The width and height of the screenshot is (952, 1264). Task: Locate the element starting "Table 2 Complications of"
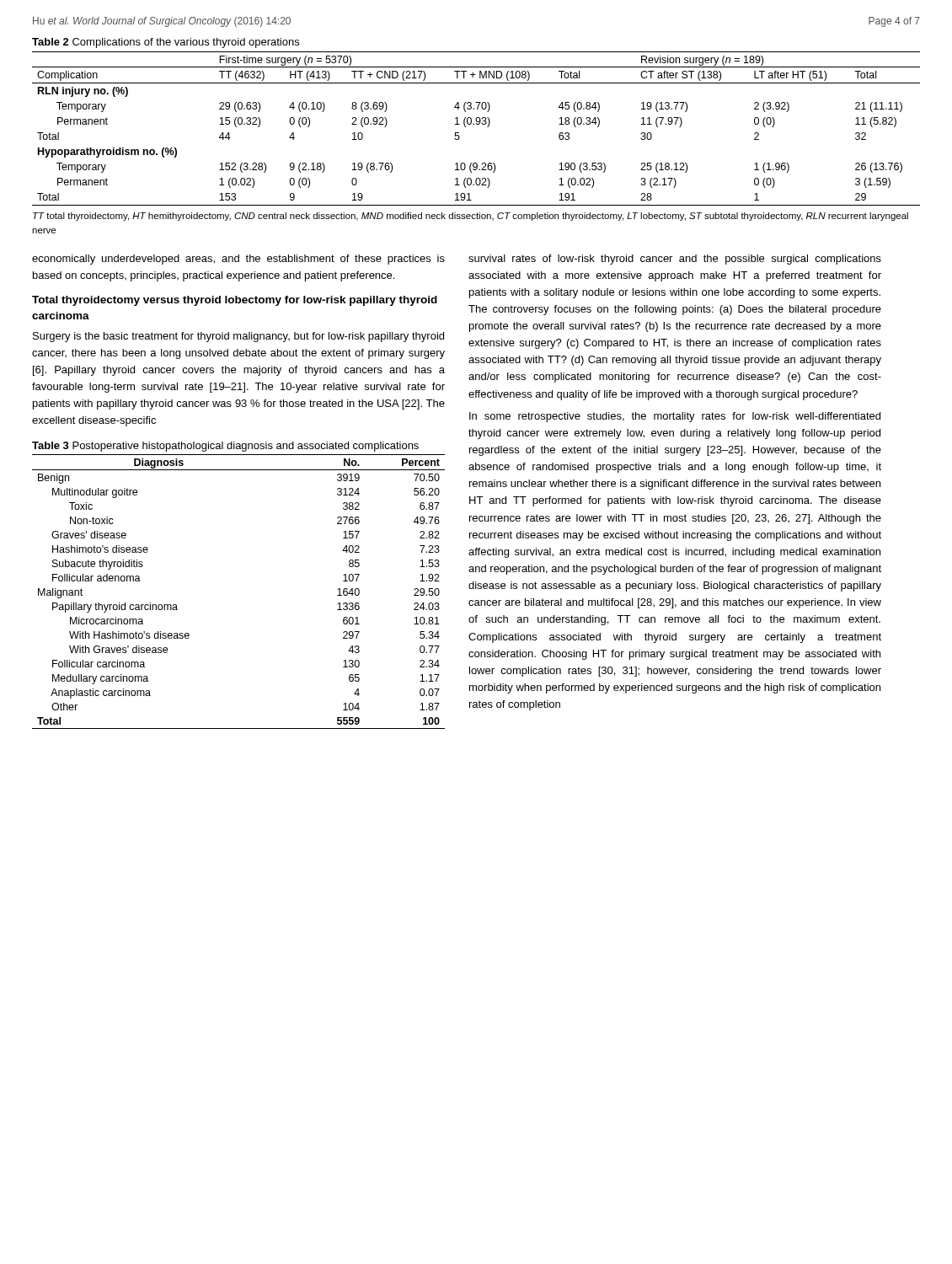166,42
